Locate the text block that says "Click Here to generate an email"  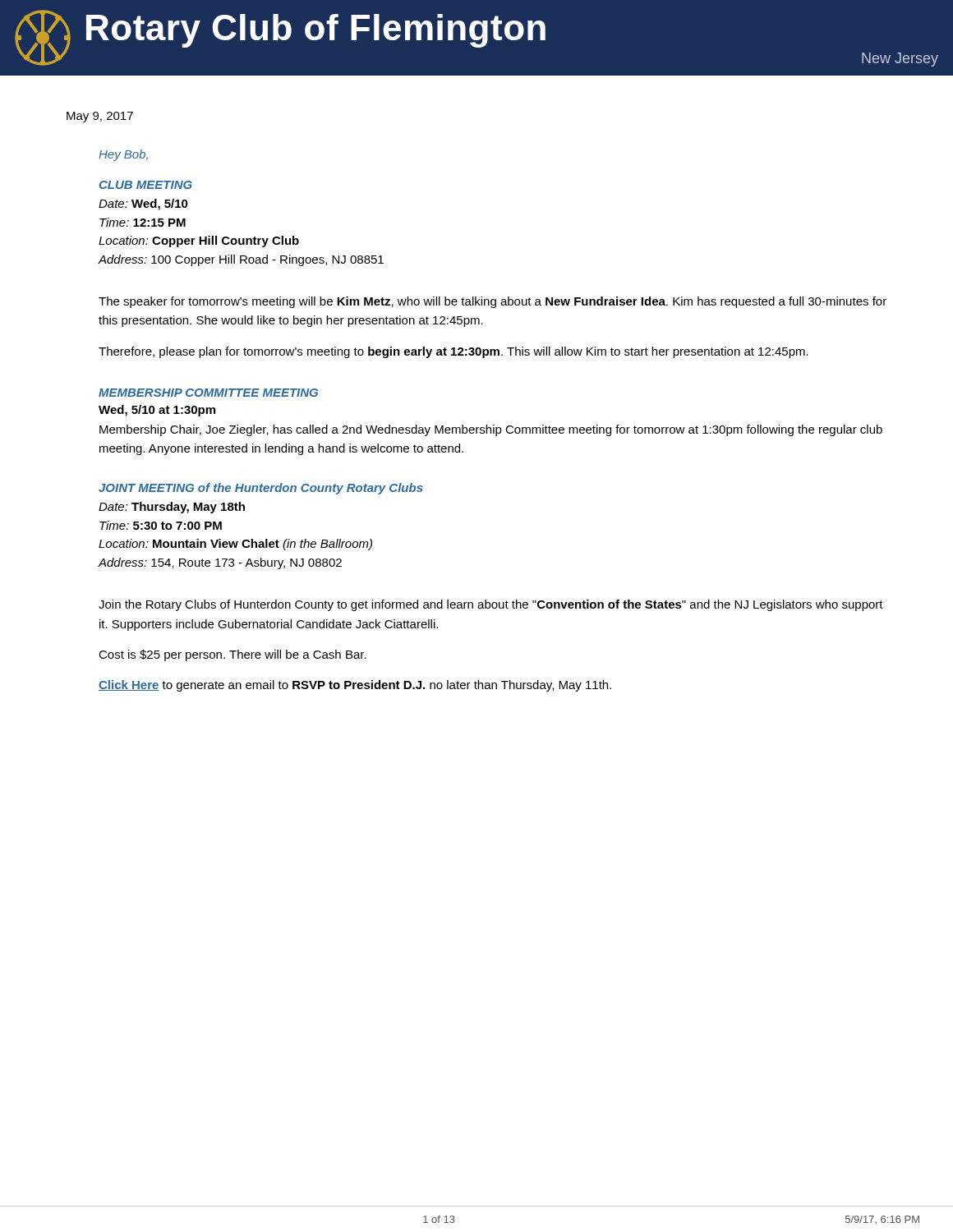[355, 685]
